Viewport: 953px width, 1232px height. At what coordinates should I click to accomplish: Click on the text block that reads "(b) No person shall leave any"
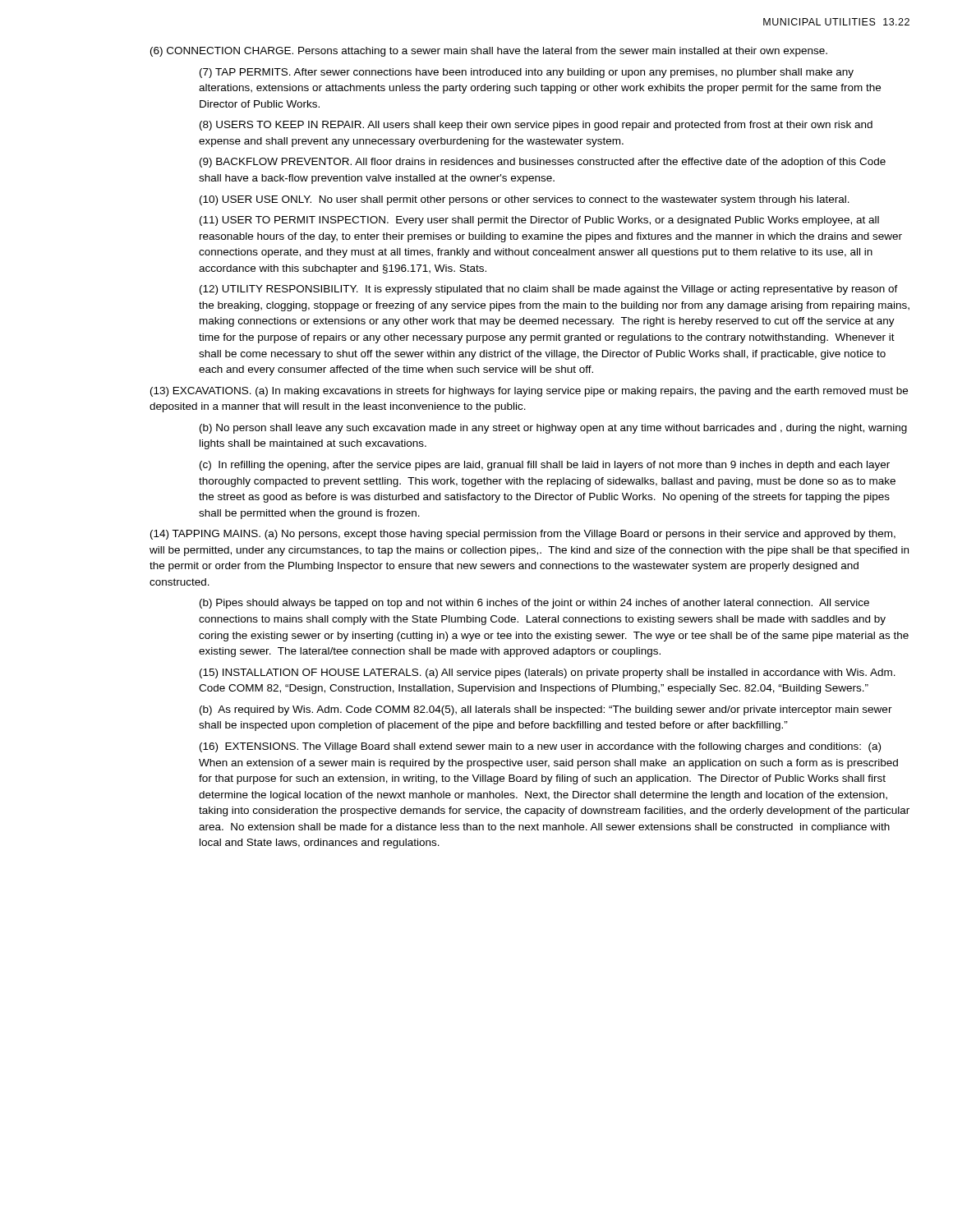click(553, 435)
